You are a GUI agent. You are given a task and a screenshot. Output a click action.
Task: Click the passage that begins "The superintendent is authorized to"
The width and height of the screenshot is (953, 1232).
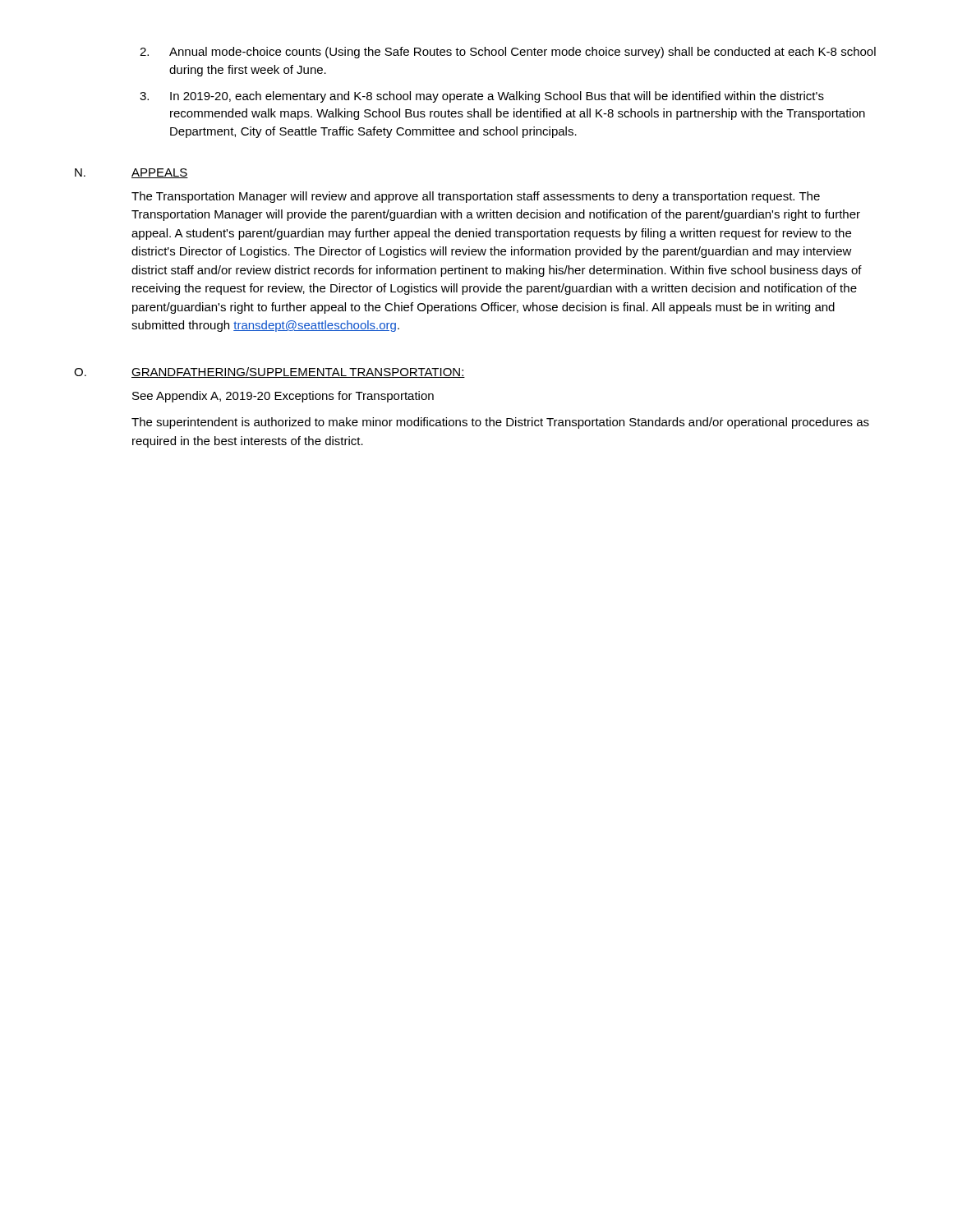click(500, 431)
